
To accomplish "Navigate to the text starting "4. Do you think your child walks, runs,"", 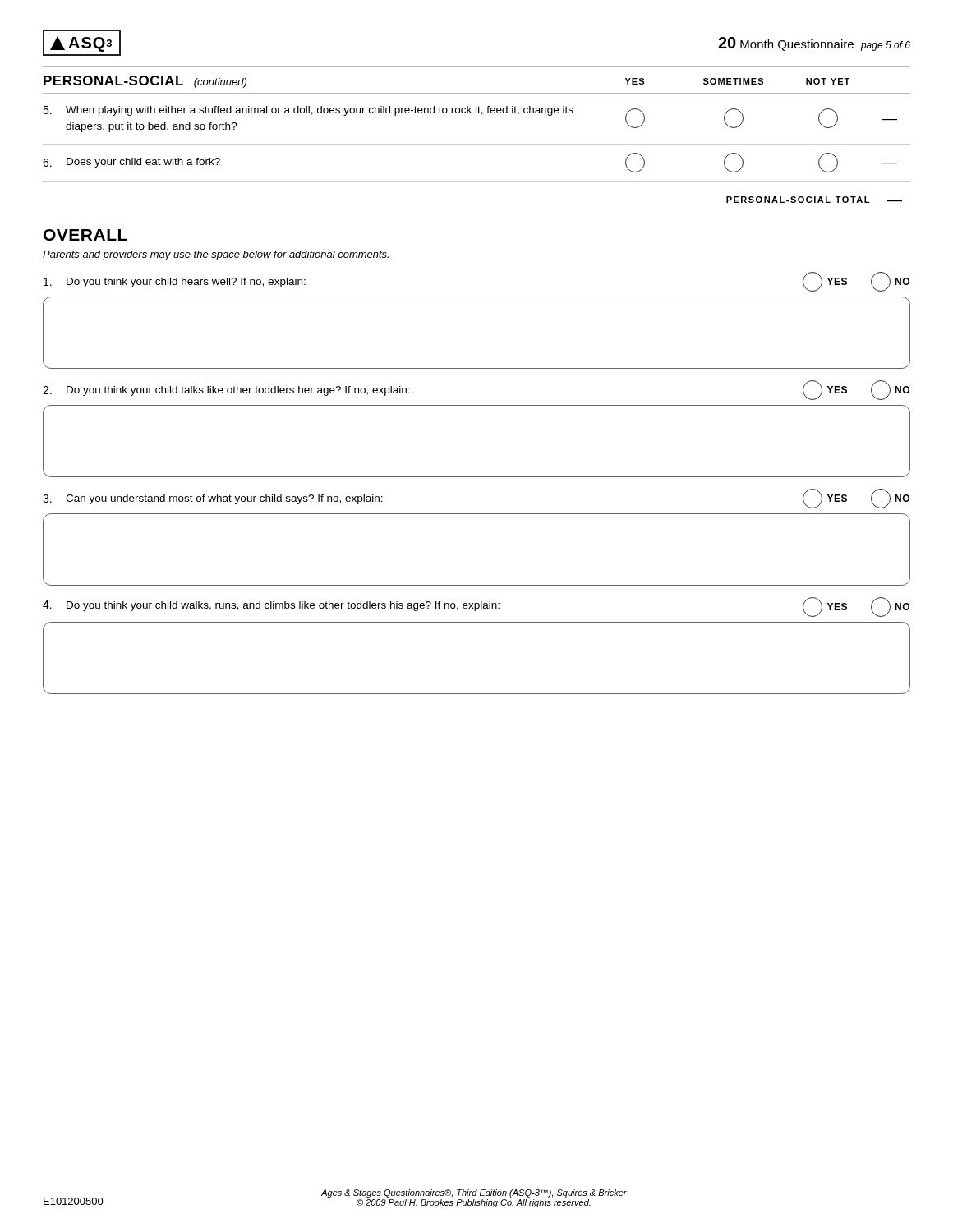I will tap(476, 607).
